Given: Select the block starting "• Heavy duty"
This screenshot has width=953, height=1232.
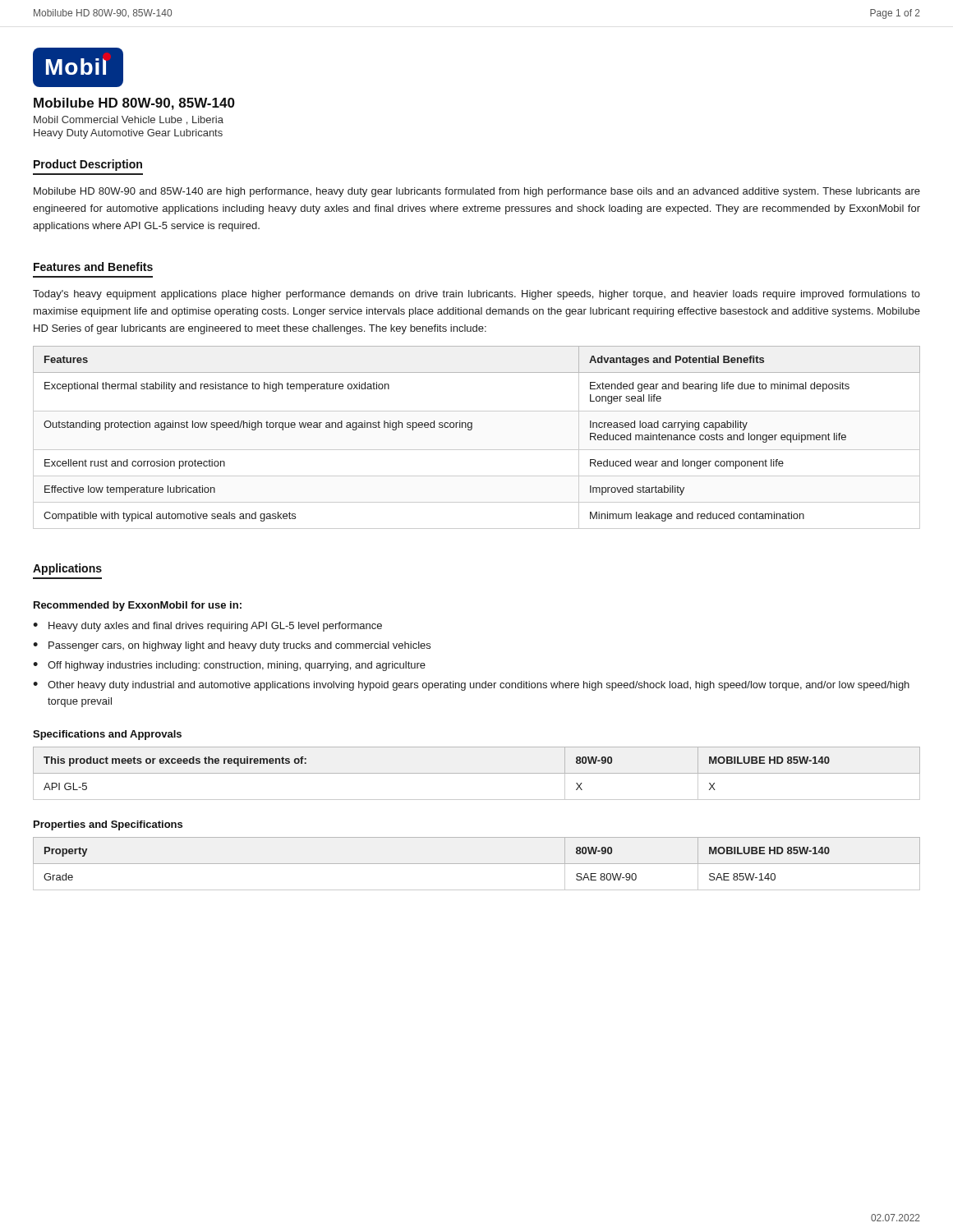Looking at the screenshot, I should (208, 626).
